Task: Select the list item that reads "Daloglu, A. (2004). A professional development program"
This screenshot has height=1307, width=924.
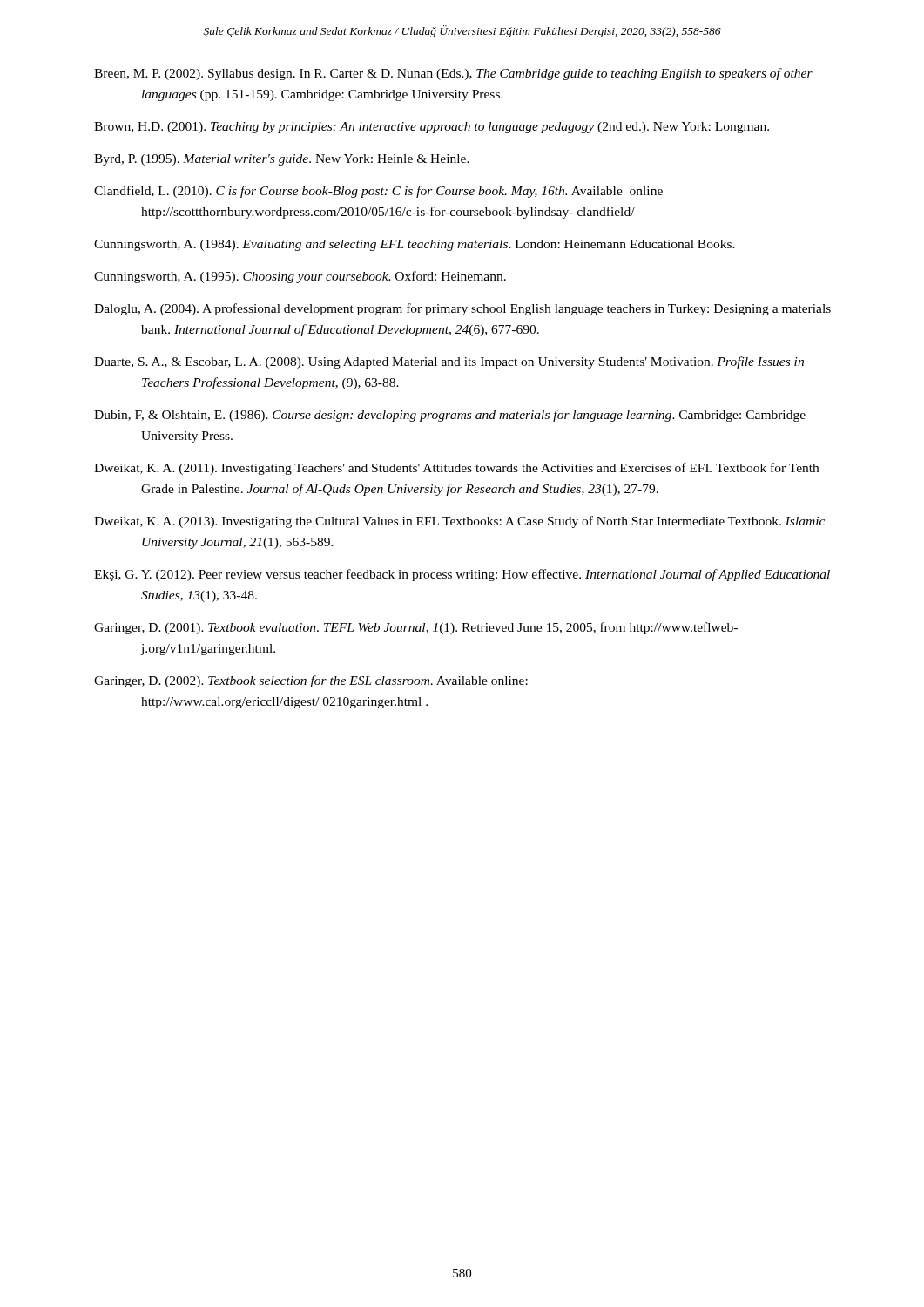Action: (x=463, y=319)
